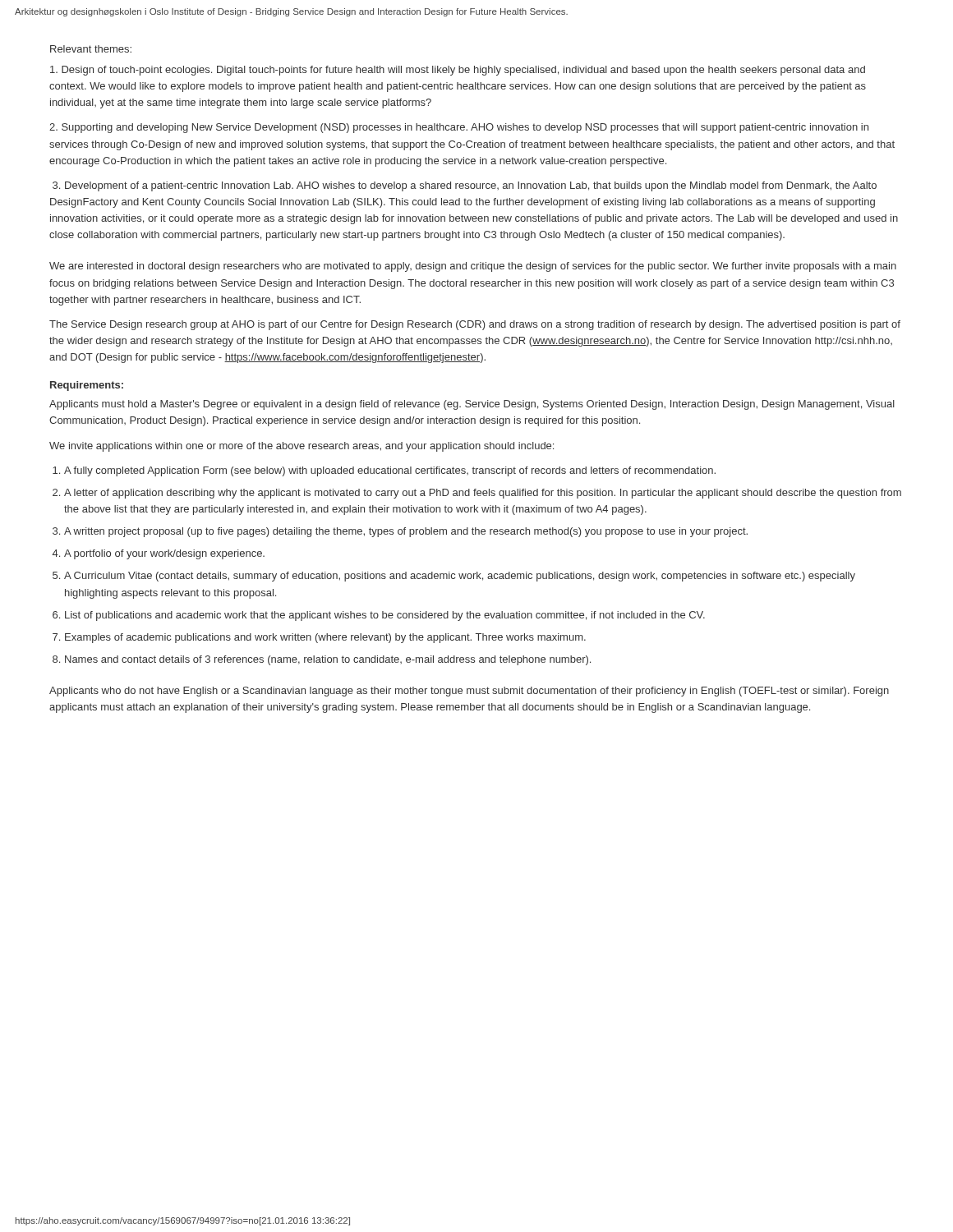Locate the text block containing "Applicants must hold a Master's Degree"

[472, 412]
